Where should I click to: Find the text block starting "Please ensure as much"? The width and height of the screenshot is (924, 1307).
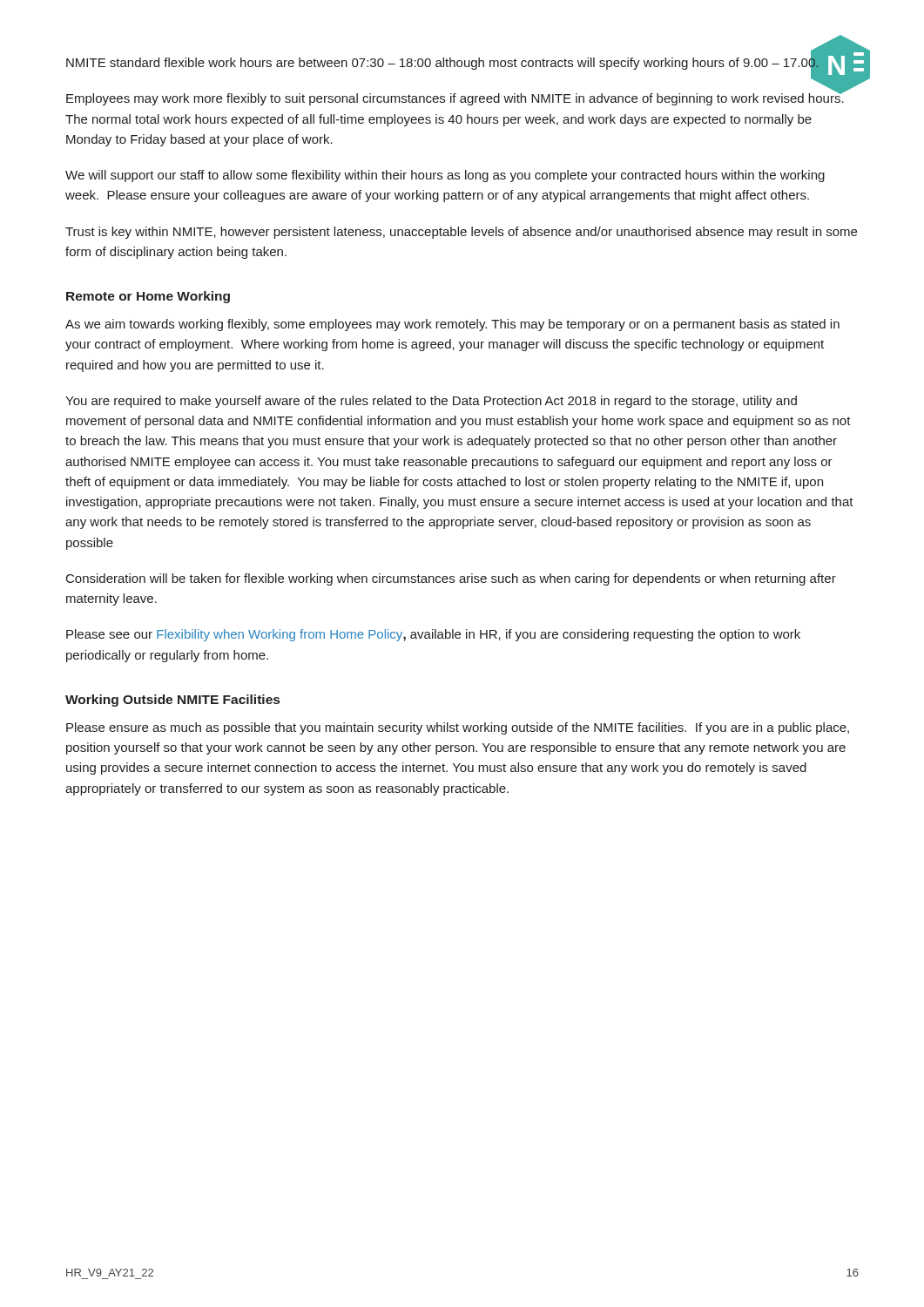[x=462, y=757]
